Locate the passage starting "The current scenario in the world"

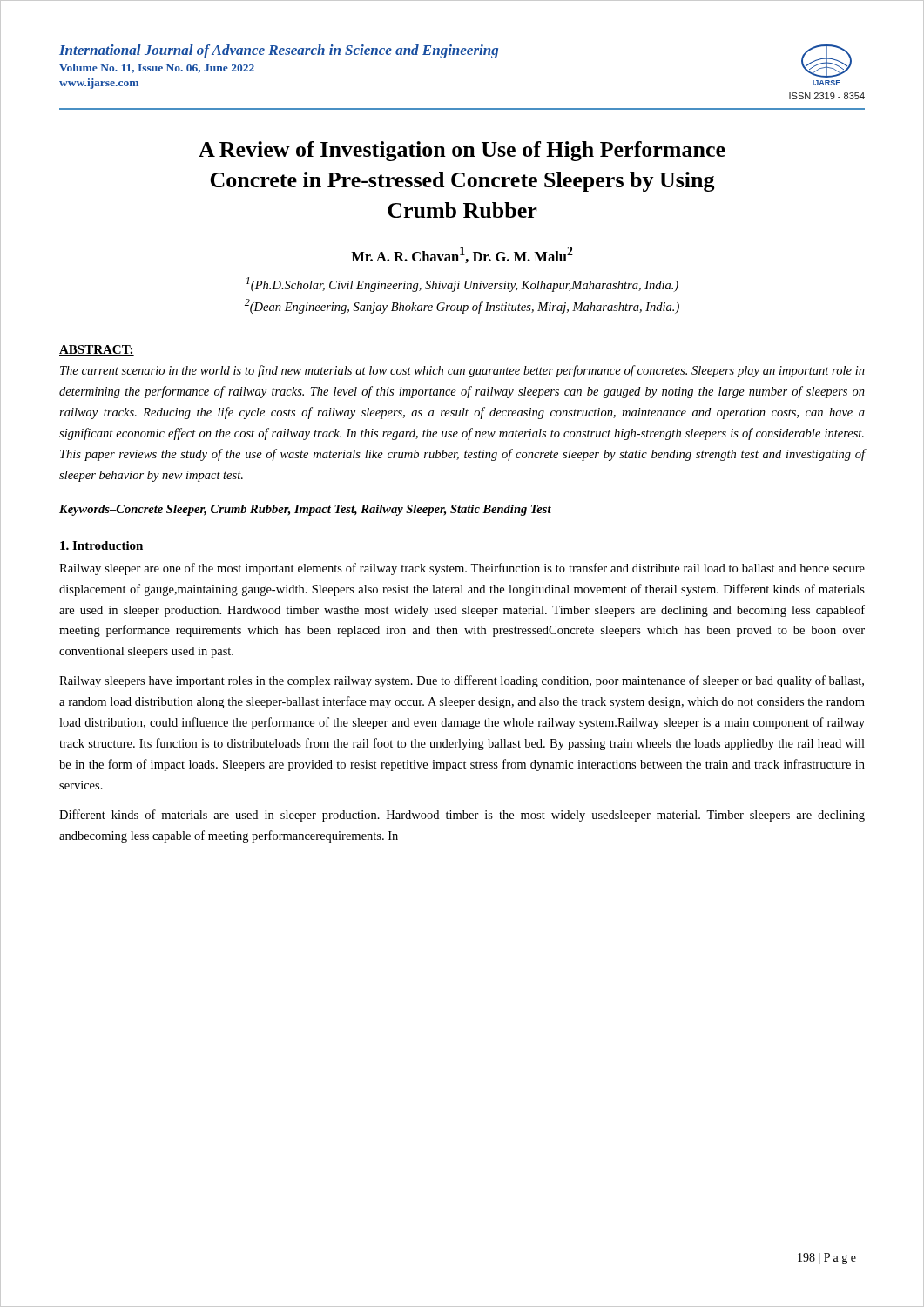pyautogui.click(x=462, y=423)
